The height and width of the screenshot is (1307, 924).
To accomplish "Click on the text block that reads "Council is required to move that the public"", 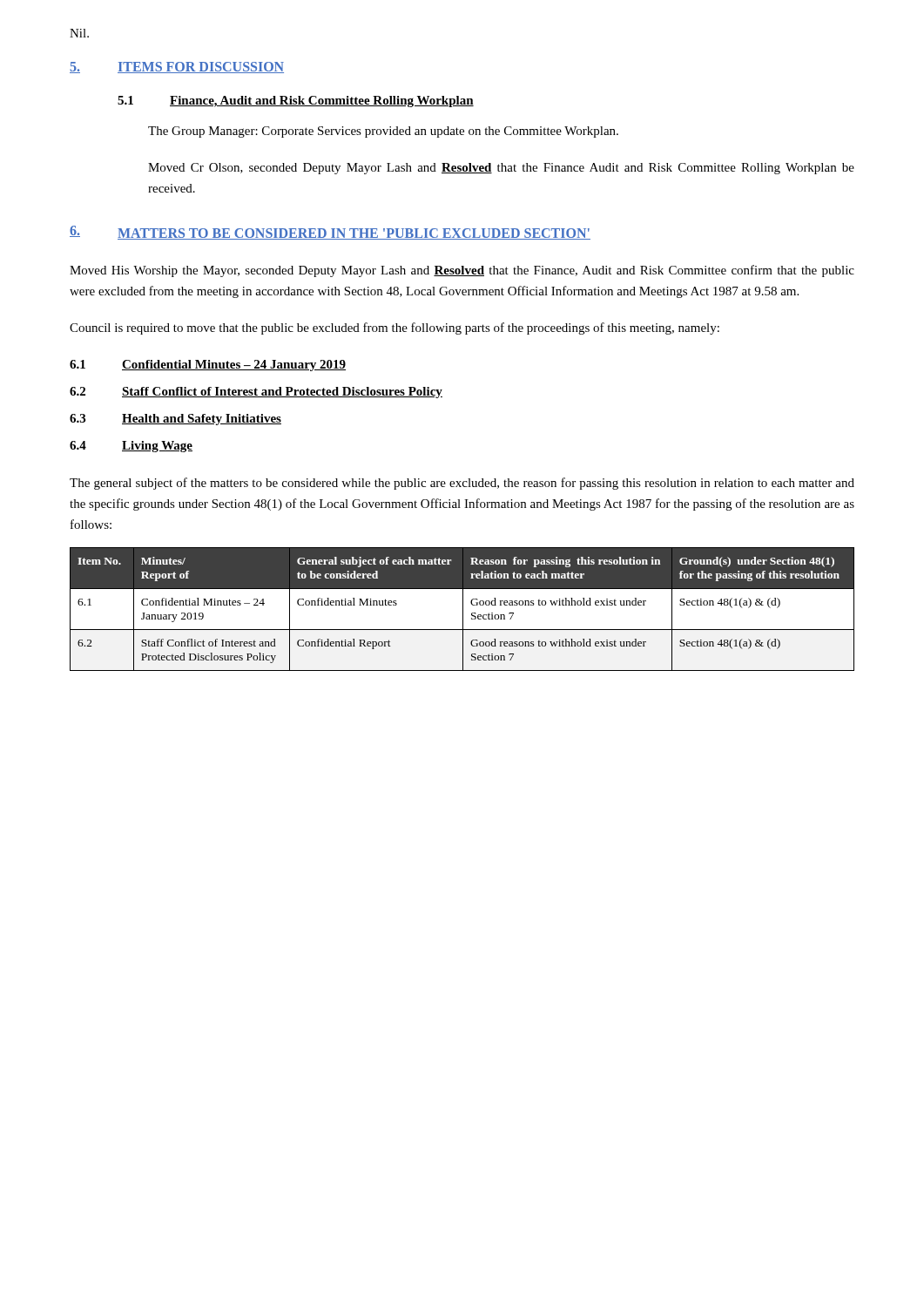I will 395,328.
